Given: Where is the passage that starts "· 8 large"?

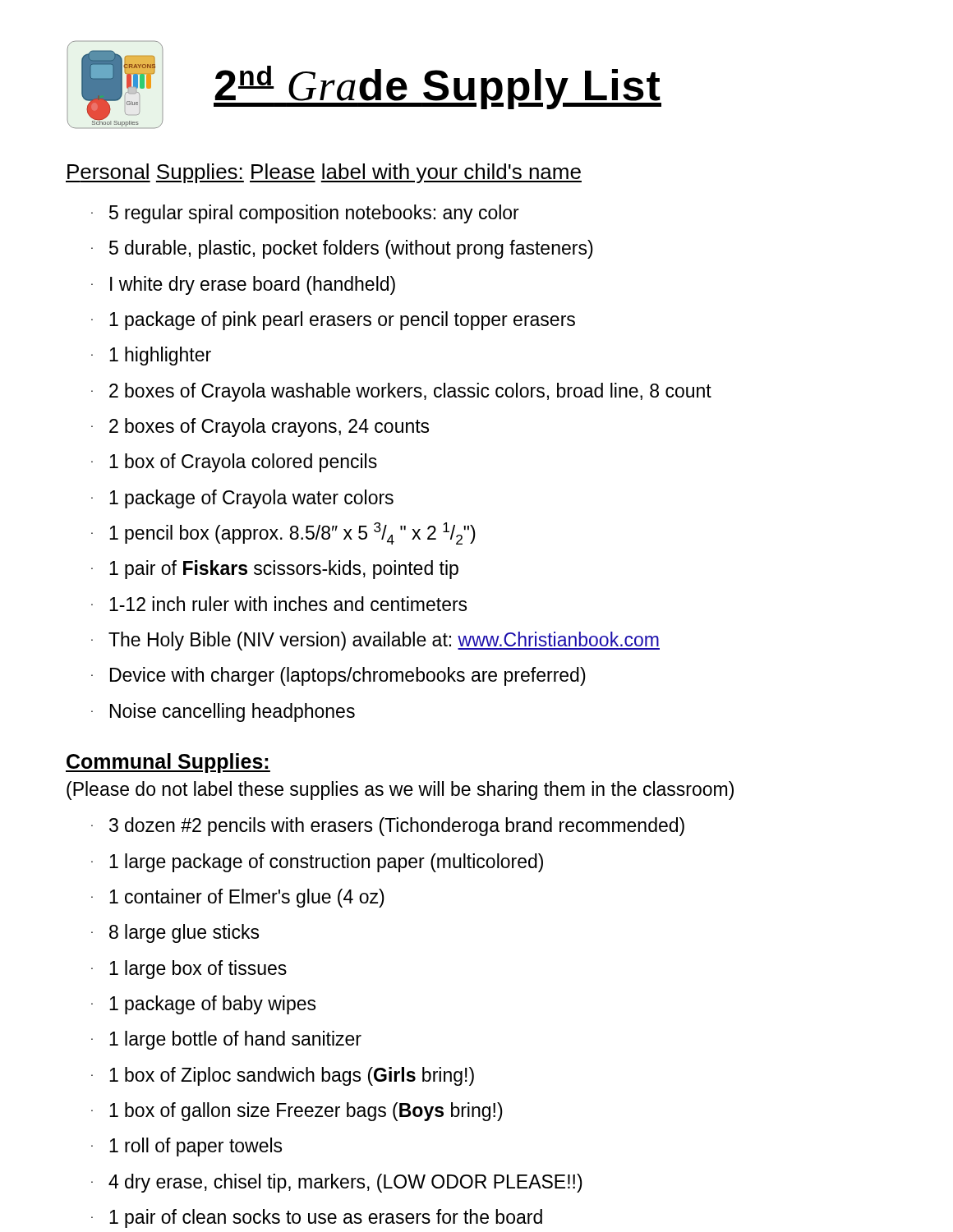Looking at the screenshot, I should (x=175, y=933).
